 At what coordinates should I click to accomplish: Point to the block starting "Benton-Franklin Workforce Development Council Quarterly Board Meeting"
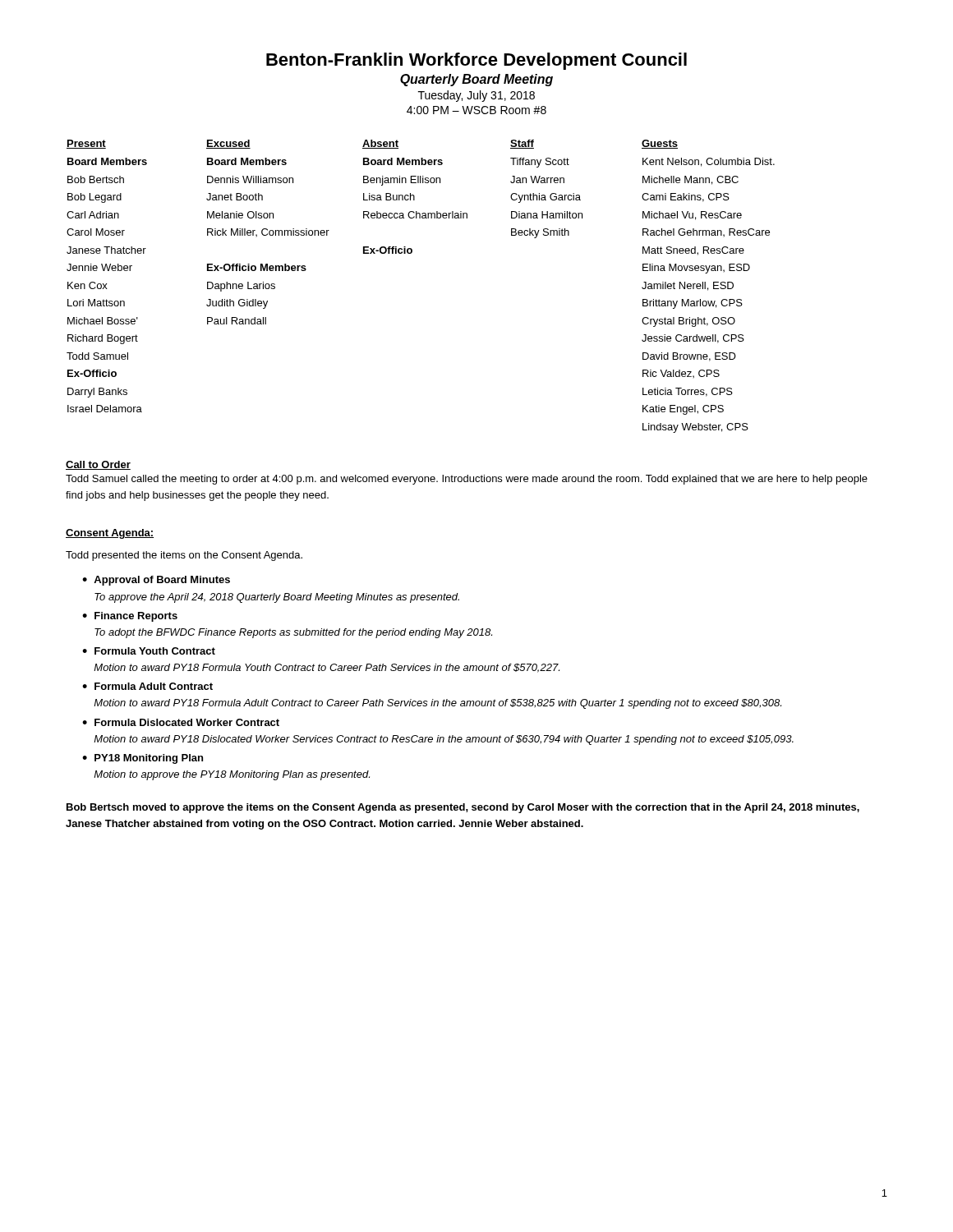(x=476, y=83)
